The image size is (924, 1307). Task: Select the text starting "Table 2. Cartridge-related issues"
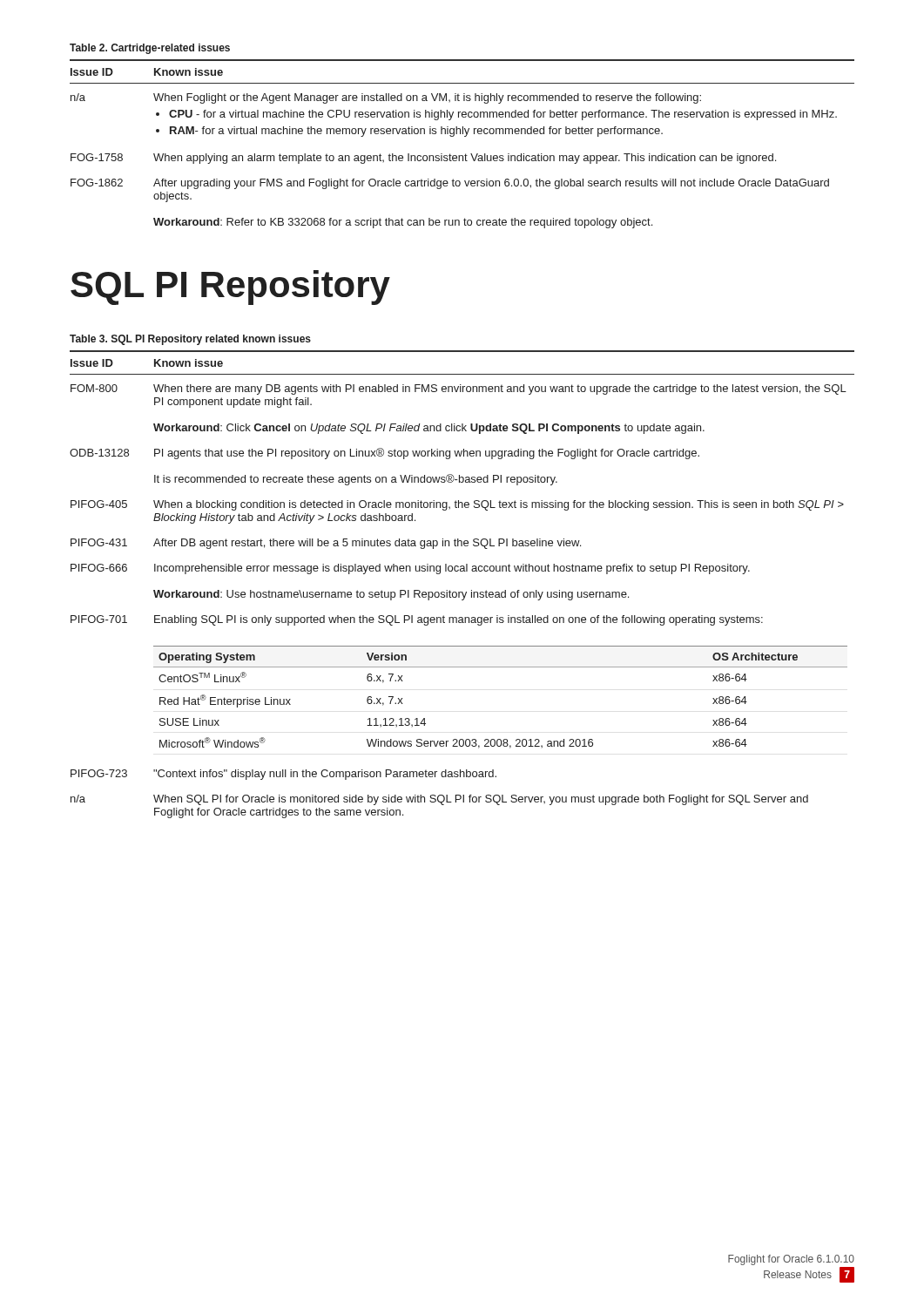pyautogui.click(x=150, y=48)
